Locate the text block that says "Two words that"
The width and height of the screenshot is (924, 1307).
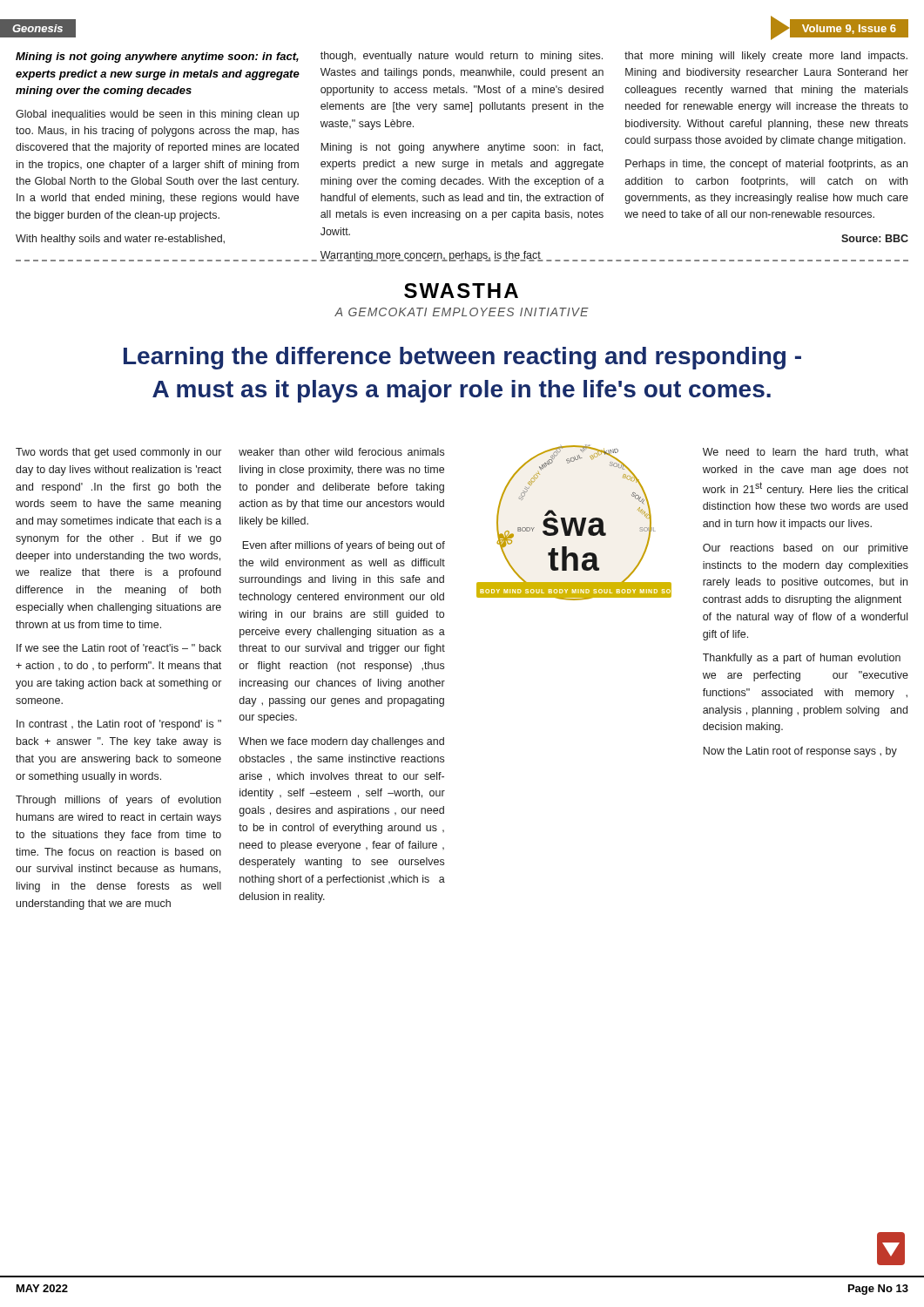[119, 679]
